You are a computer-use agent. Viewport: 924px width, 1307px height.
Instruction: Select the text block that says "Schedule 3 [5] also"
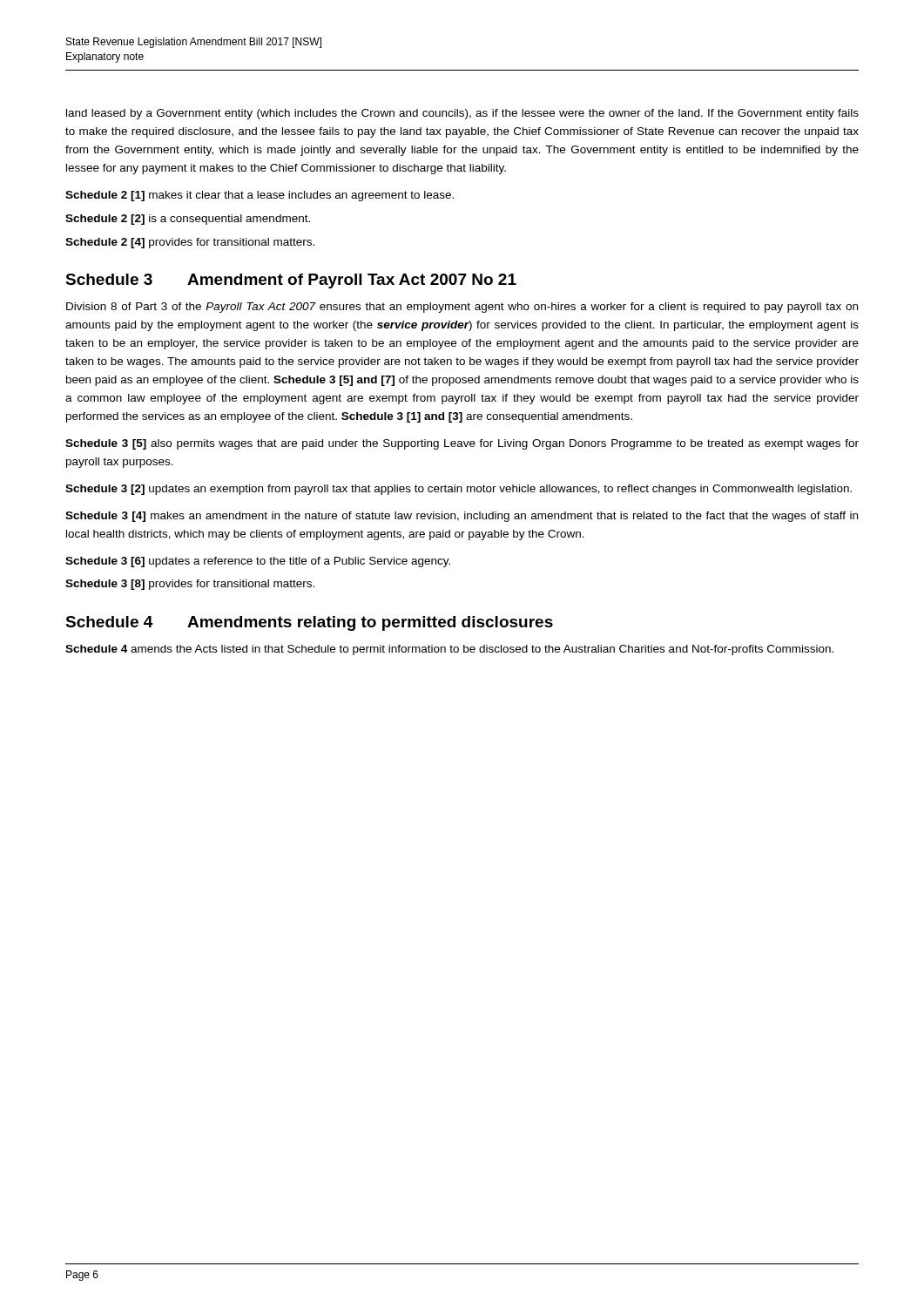tap(462, 452)
